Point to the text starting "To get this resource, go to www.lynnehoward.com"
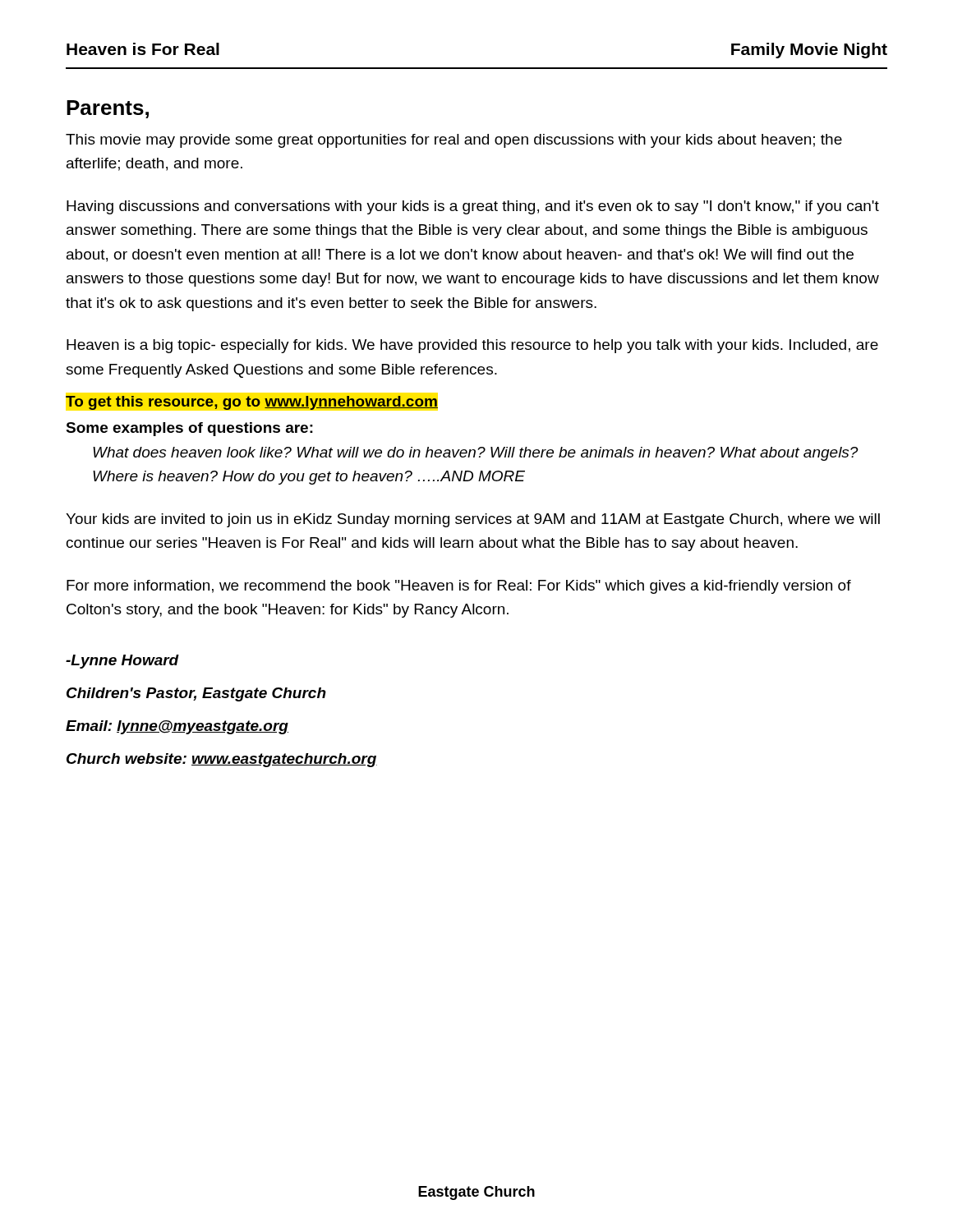 (252, 401)
